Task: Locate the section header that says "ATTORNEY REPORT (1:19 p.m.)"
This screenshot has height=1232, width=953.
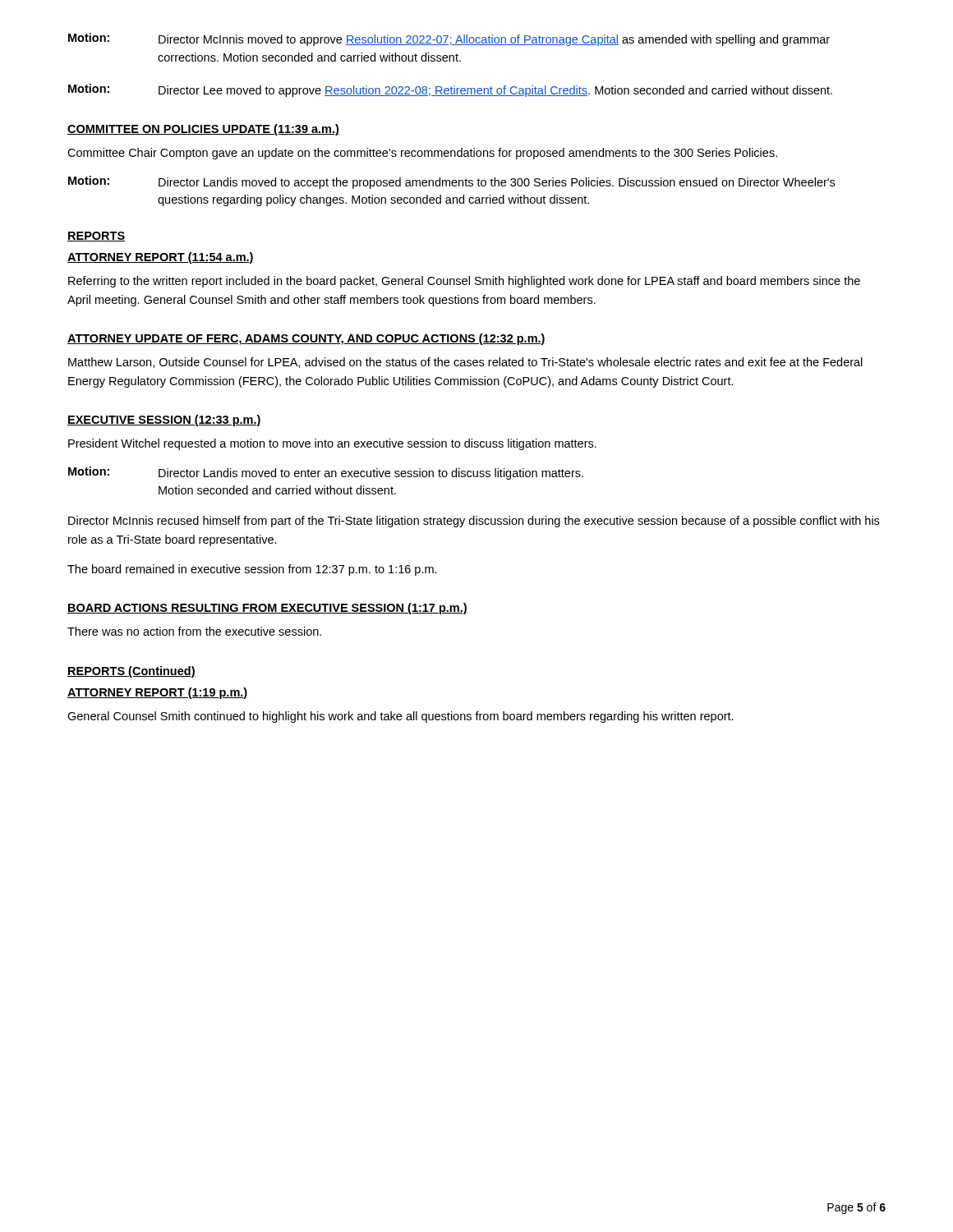Action: (157, 692)
